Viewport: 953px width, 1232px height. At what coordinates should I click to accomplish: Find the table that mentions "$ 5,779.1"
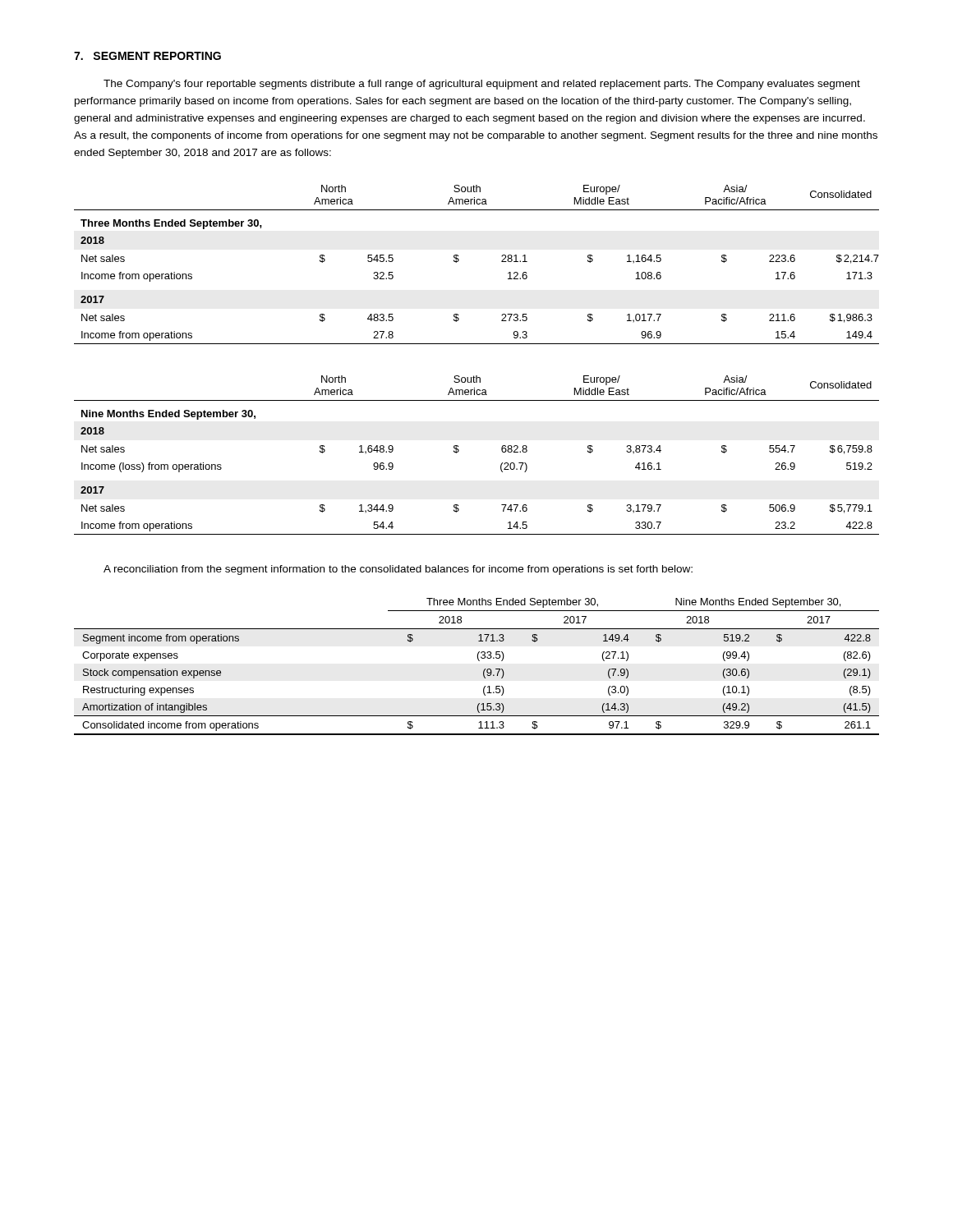[x=476, y=452]
